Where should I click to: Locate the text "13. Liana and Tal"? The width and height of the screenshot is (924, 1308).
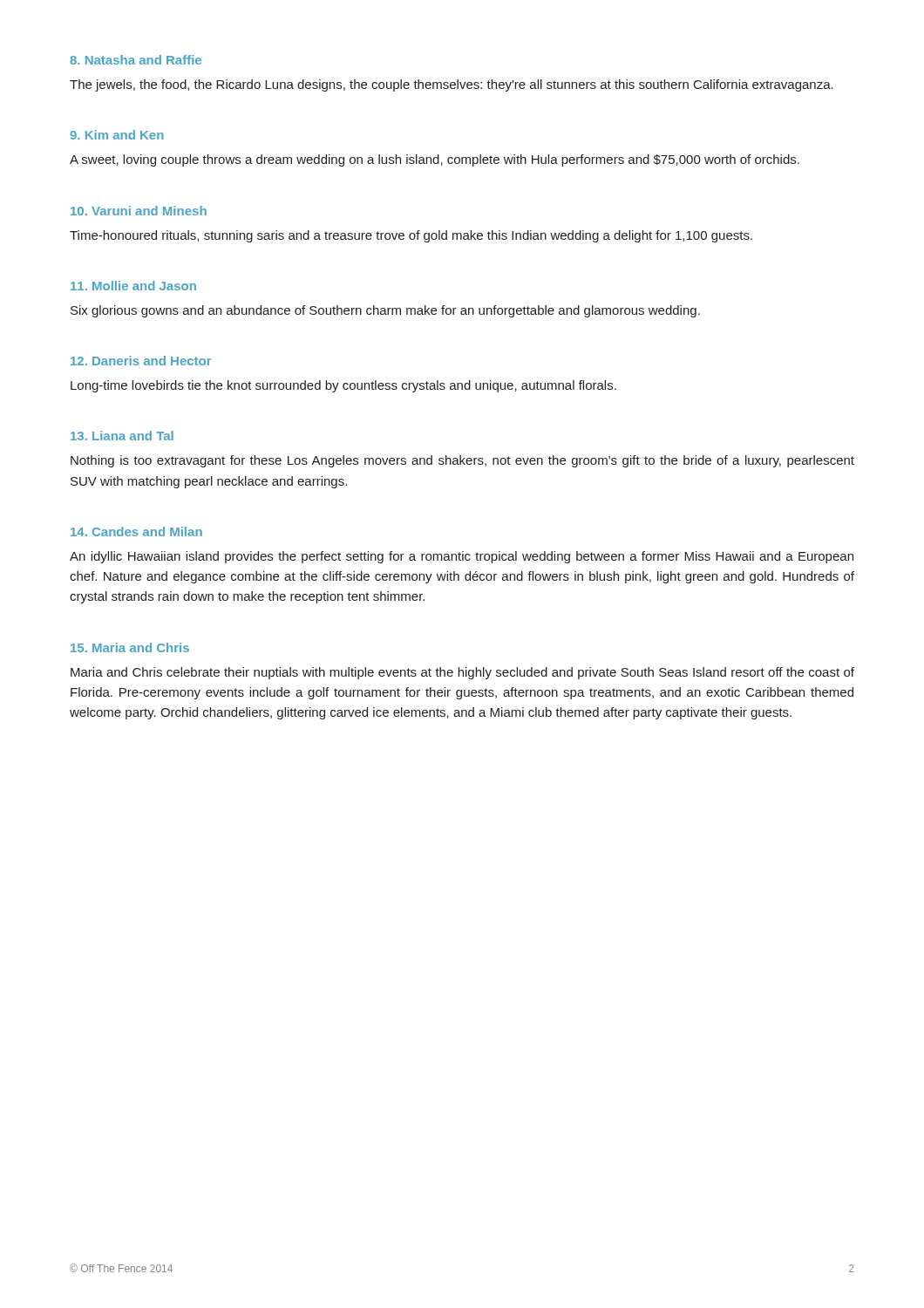[122, 436]
